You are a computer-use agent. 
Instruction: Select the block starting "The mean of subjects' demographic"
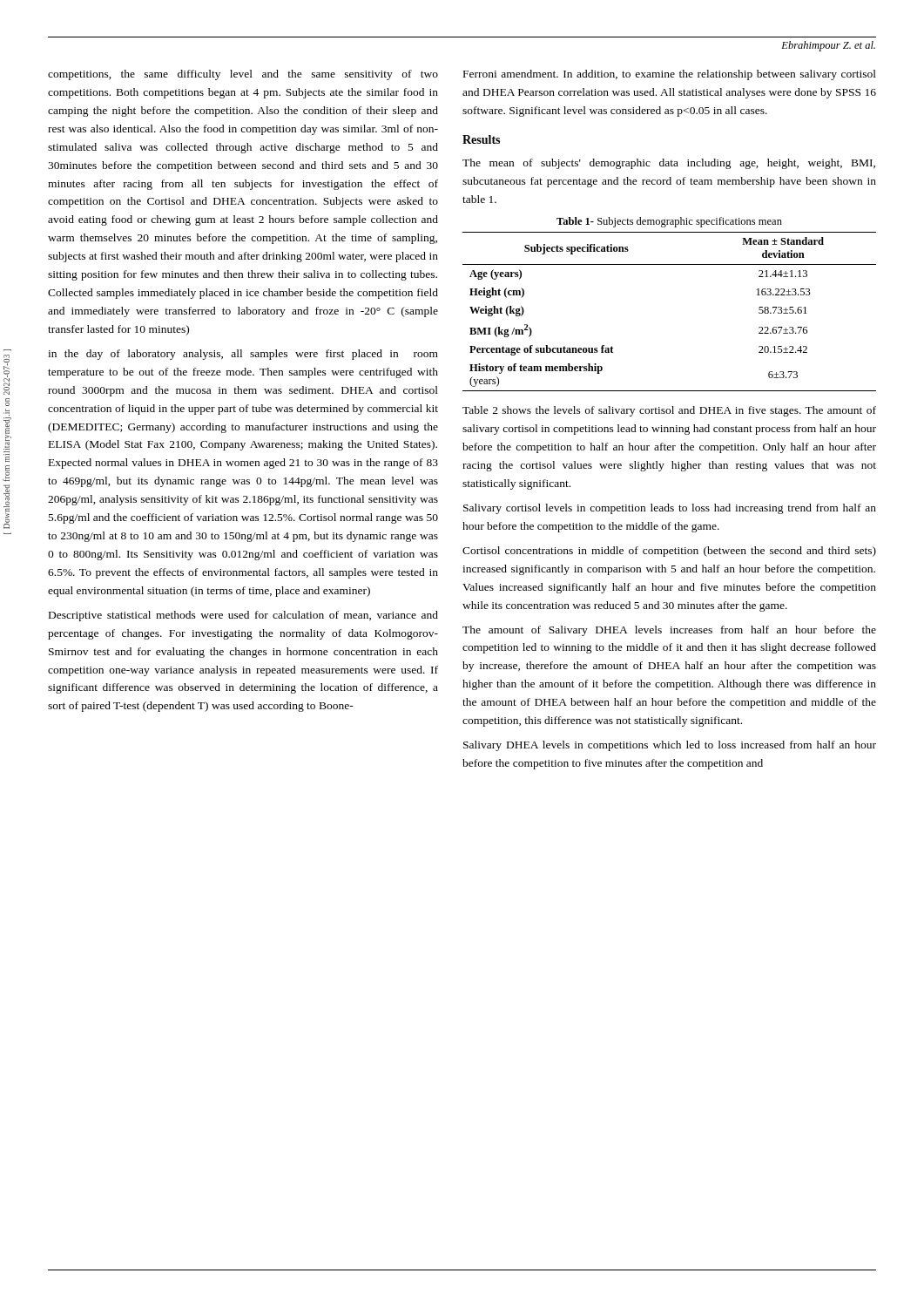669,182
